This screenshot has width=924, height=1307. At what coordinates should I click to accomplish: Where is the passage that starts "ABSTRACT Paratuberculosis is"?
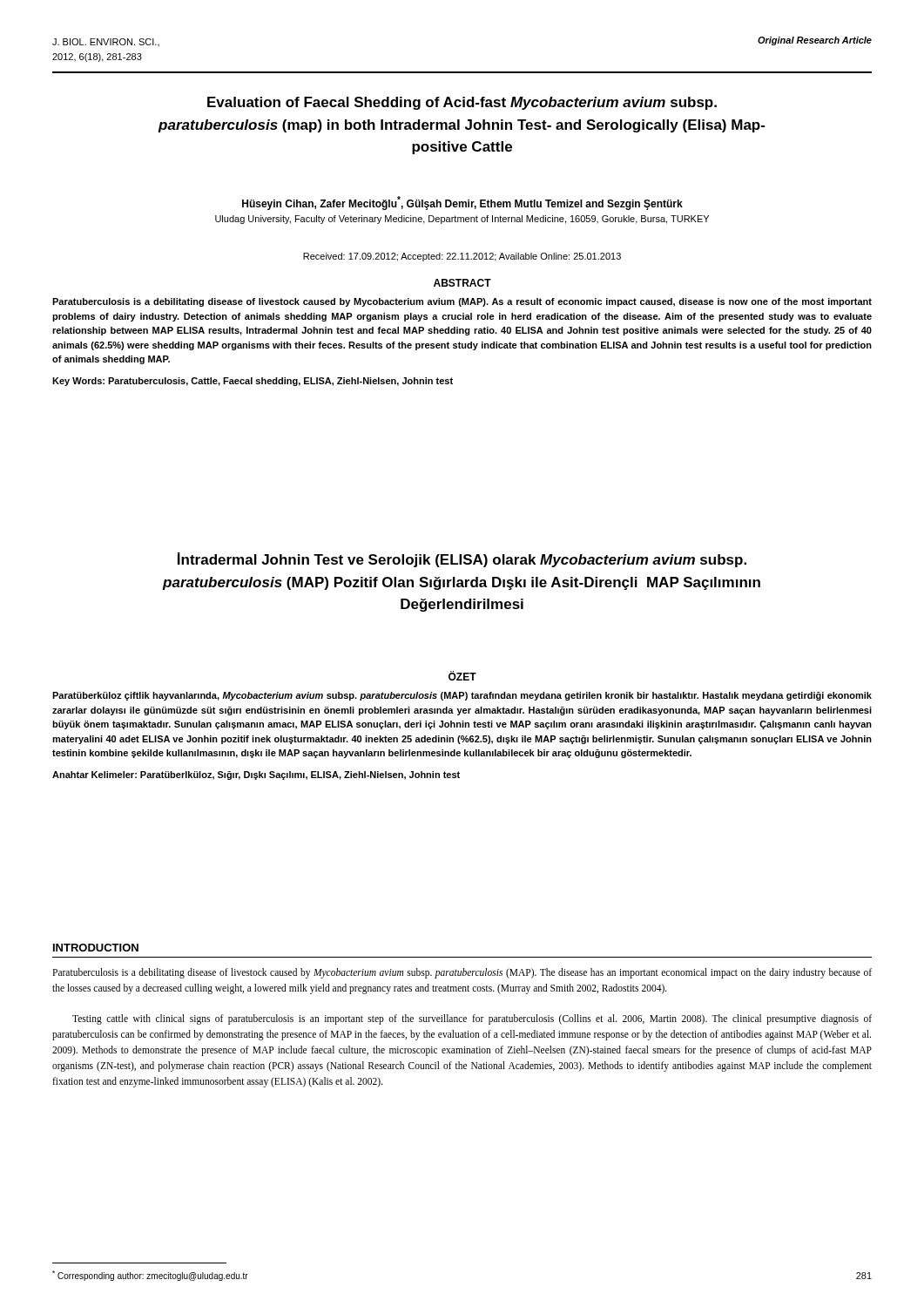pyautogui.click(x=462, y=332)
